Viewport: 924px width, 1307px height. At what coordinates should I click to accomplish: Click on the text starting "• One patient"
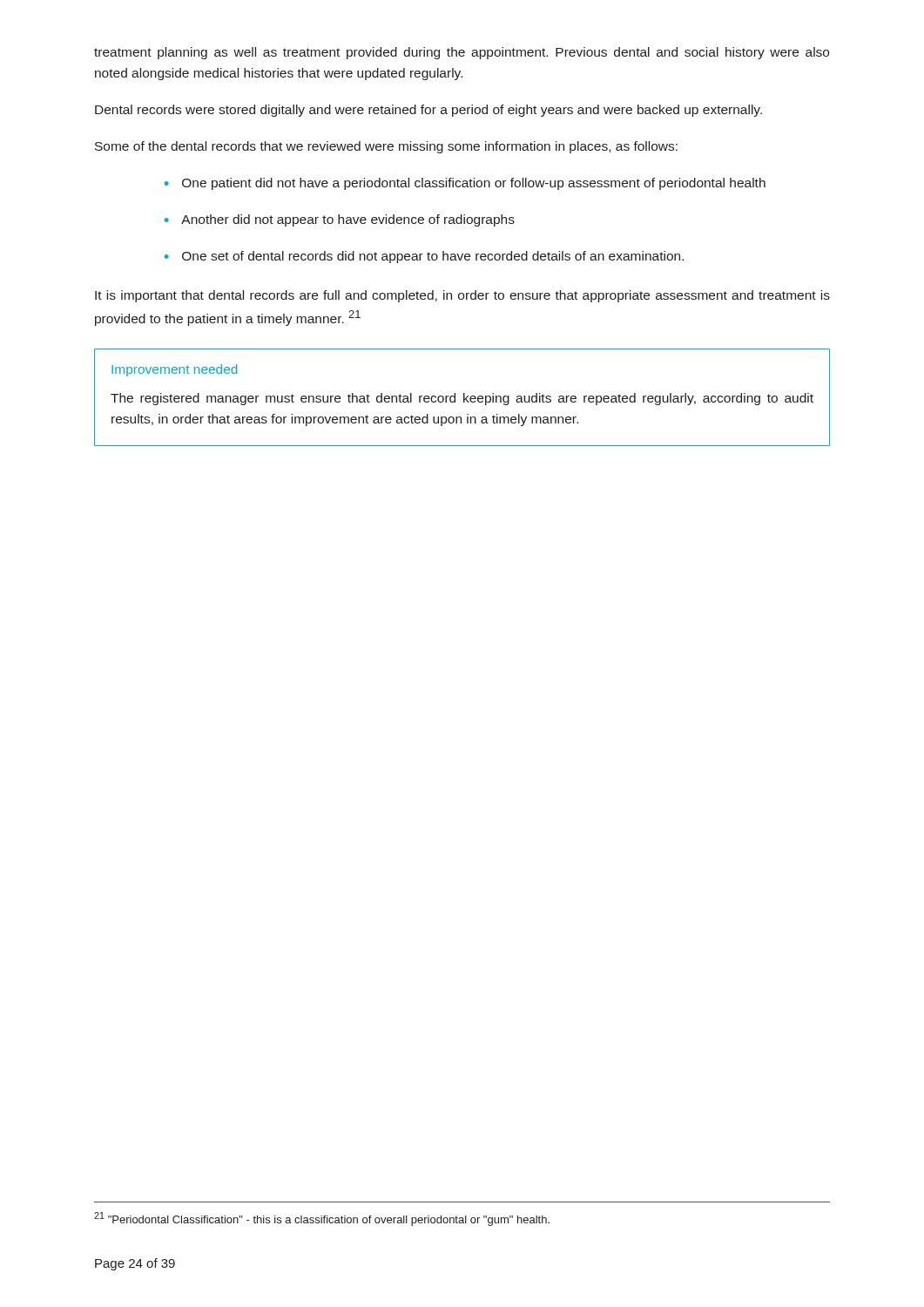(497, 184)
